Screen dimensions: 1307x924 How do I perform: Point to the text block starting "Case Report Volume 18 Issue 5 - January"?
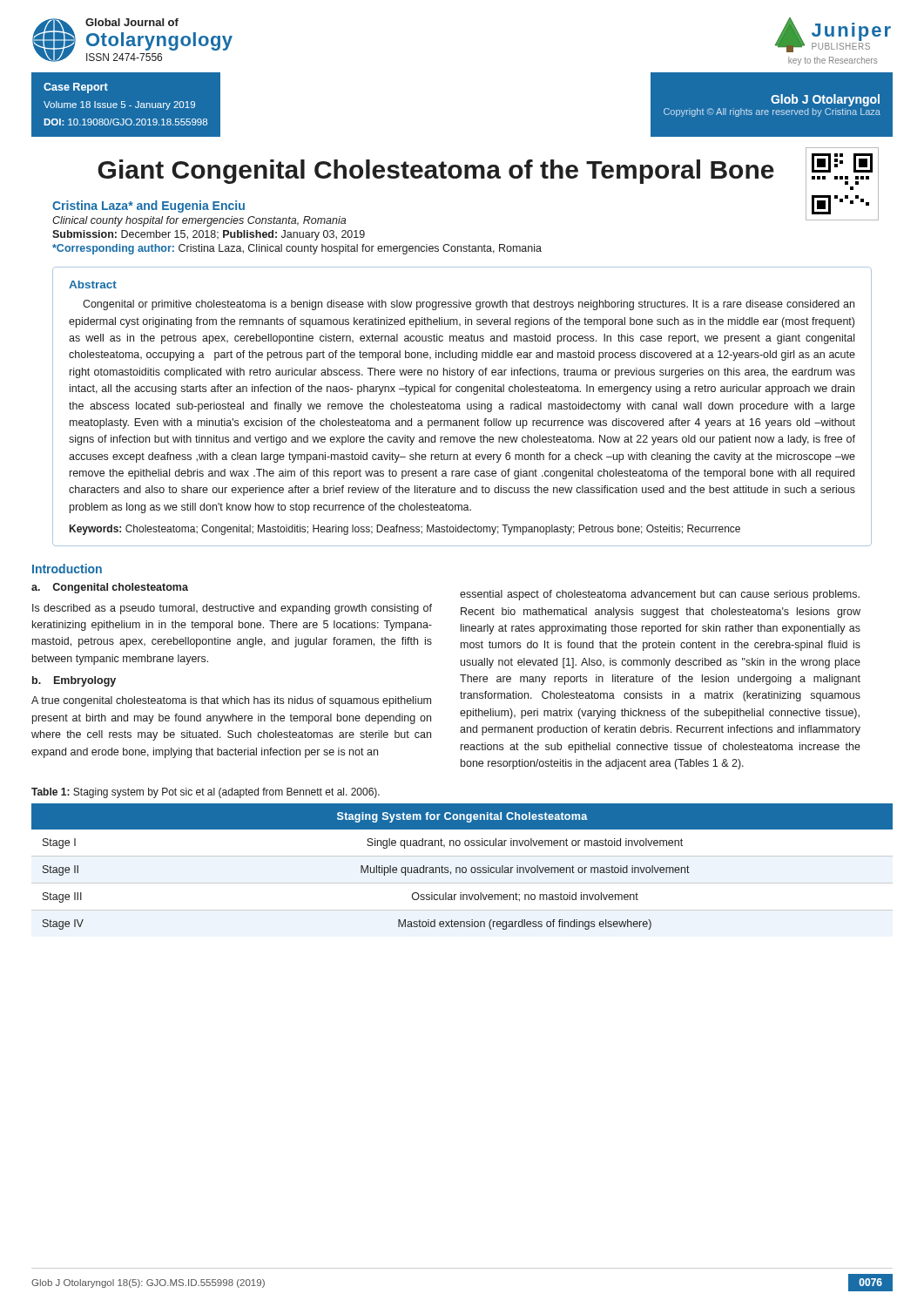pyautogui.click(x=126, y=105)
